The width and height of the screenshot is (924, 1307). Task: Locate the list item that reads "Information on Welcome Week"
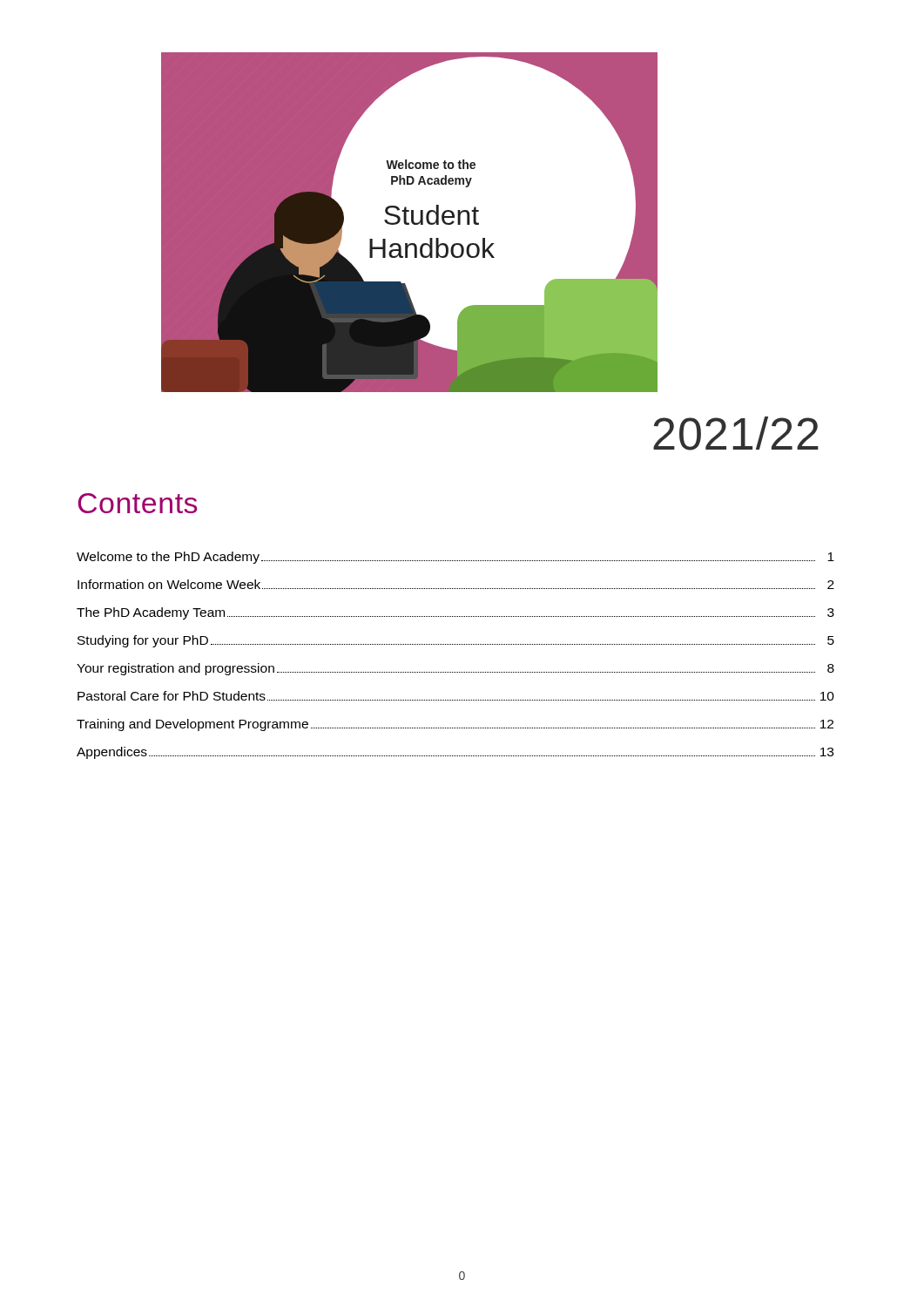(455, 585)
